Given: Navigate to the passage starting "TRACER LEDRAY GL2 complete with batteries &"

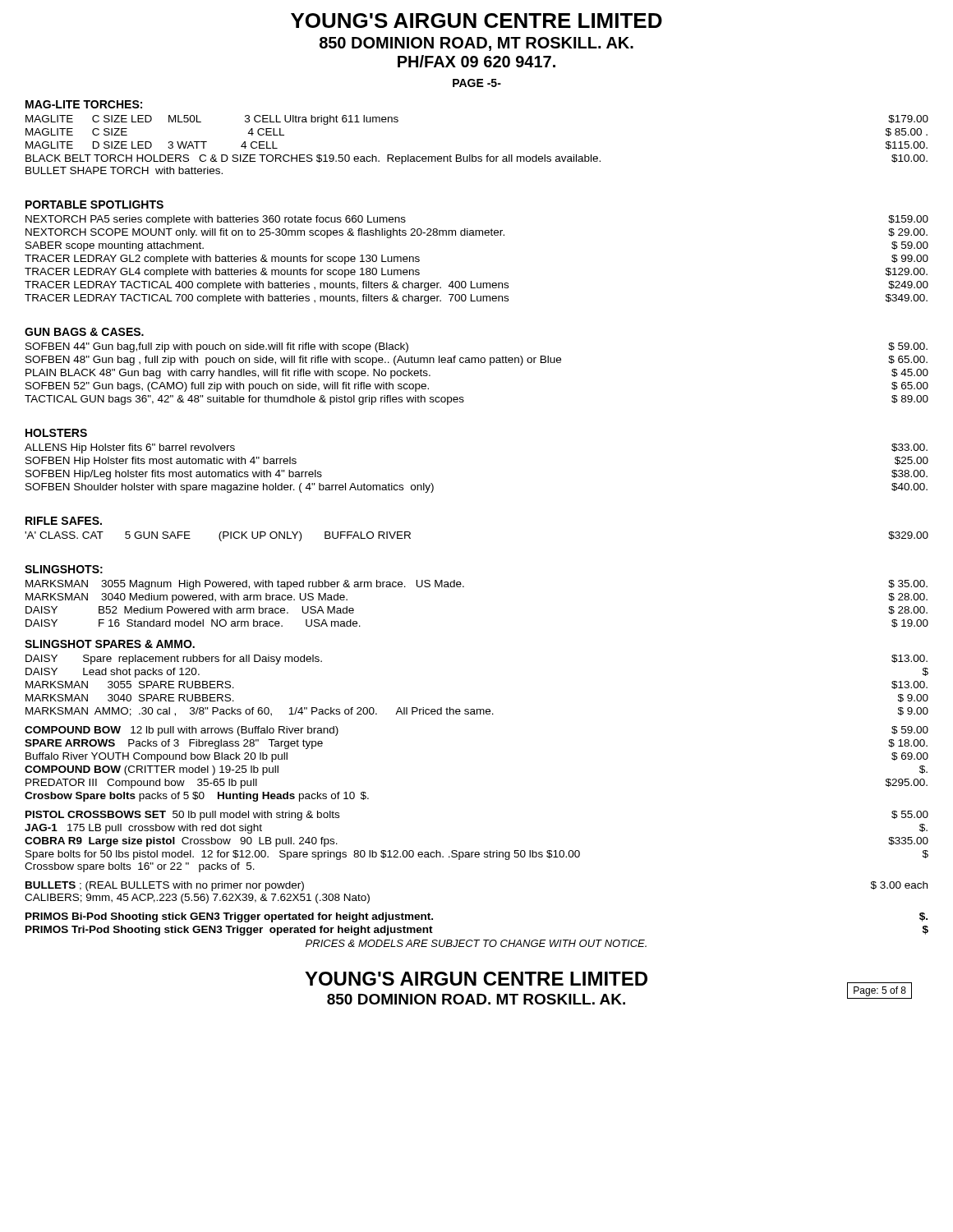Looking at the screenshot, I should [216, 259].
